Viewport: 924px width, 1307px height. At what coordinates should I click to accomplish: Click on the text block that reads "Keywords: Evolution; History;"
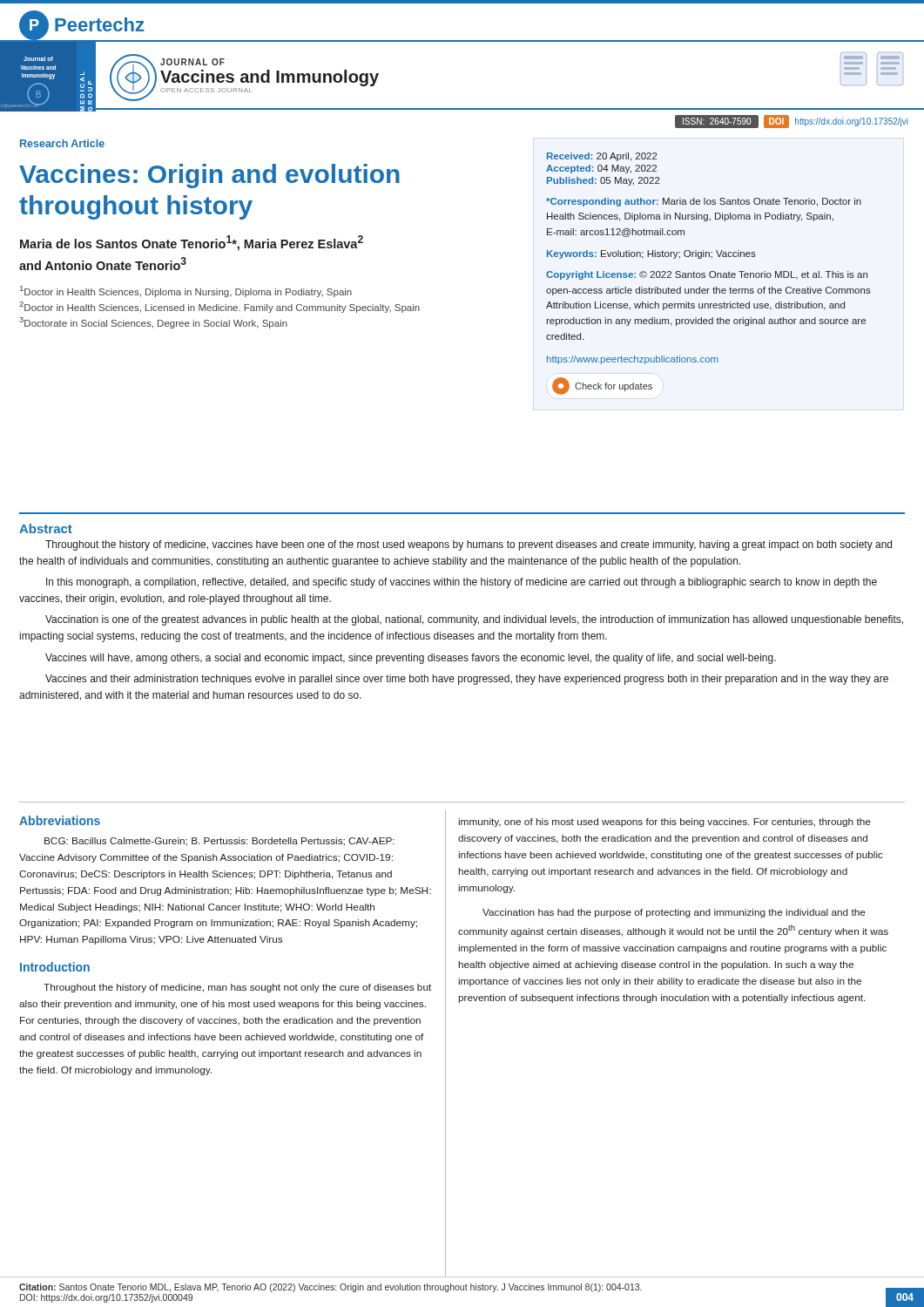[651, 253]
